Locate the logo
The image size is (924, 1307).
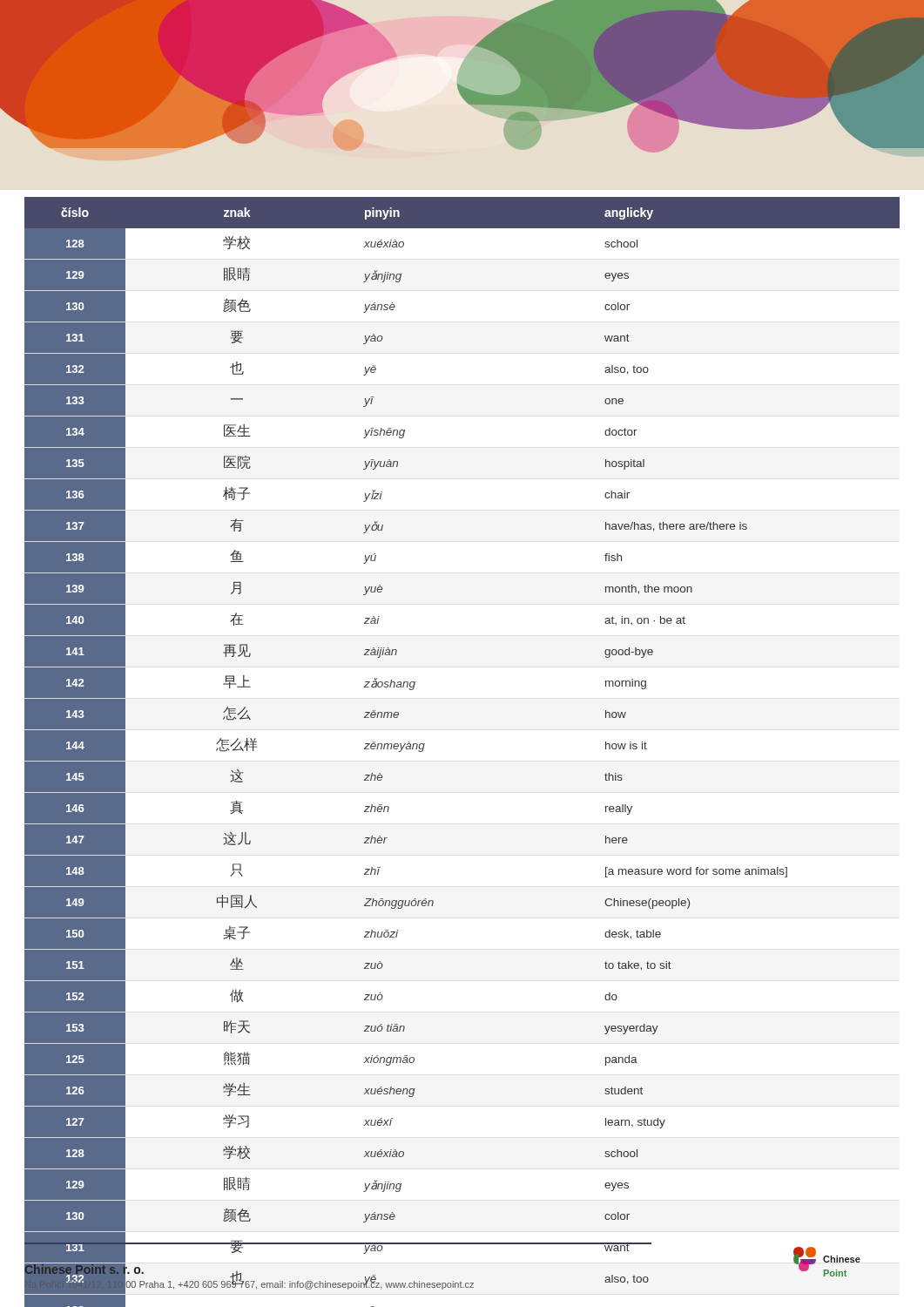point(843,1267)
